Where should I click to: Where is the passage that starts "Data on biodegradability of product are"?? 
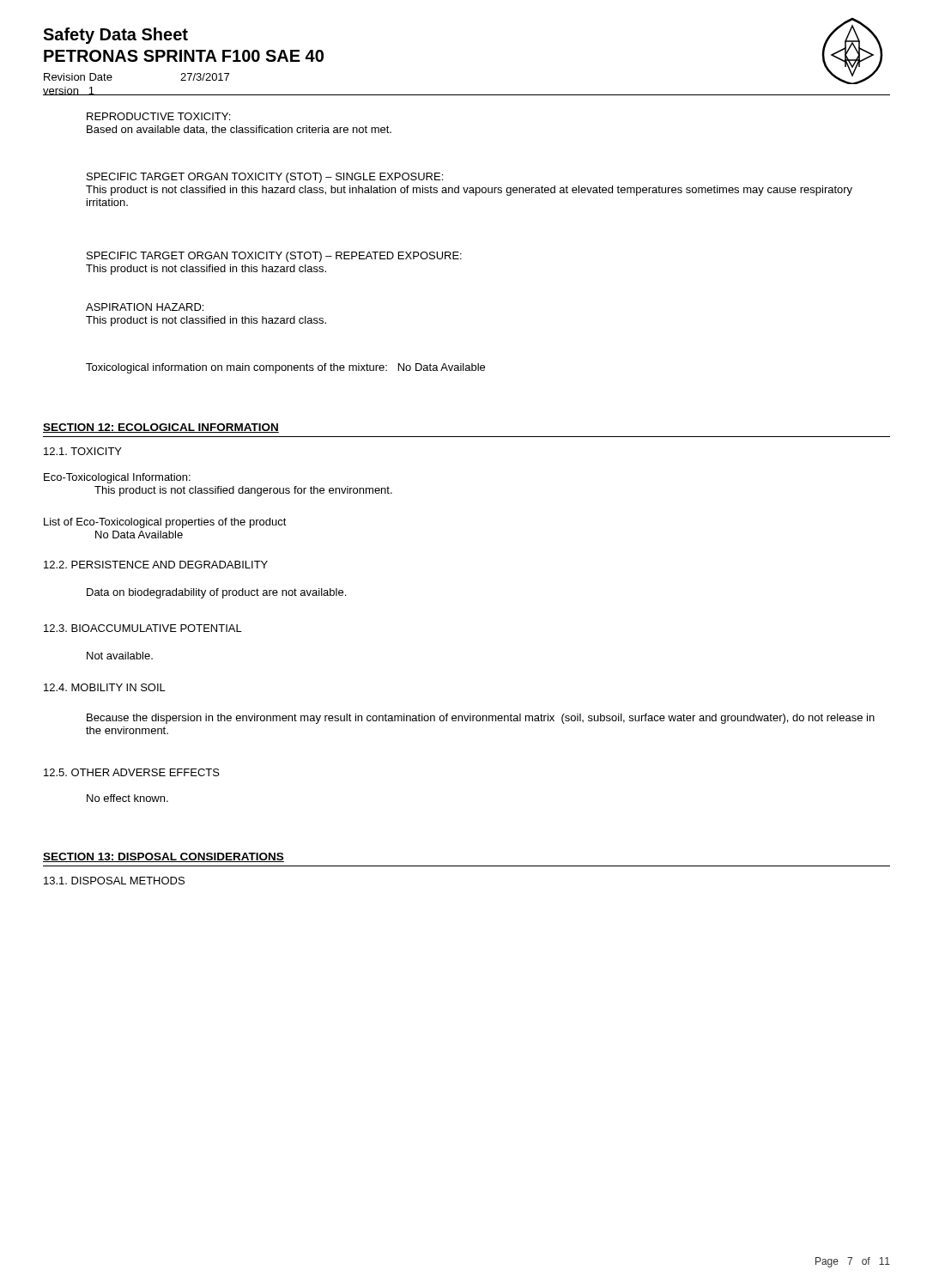(x=216, y=592)
